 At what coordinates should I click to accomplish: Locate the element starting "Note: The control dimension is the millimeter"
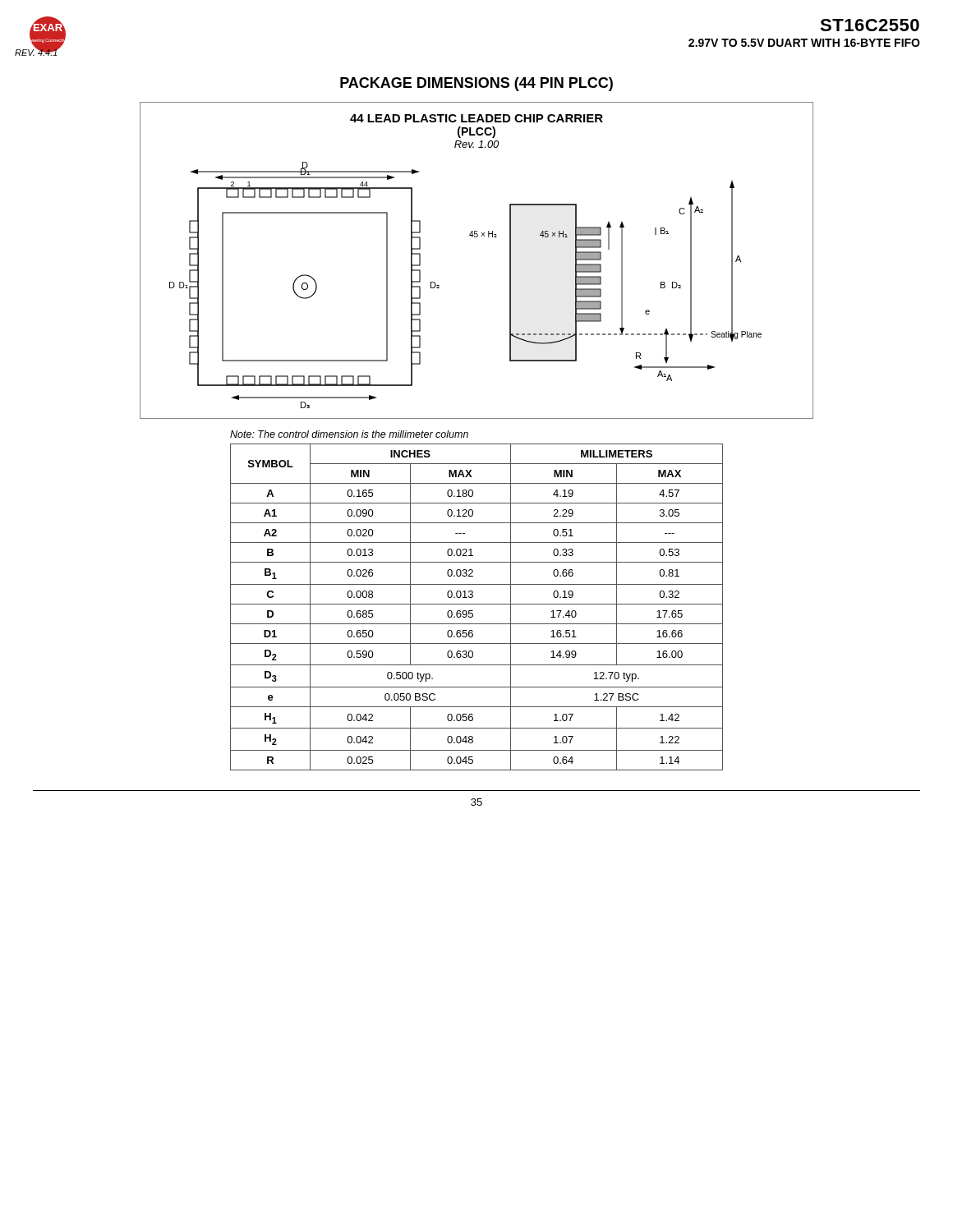pos(349,434)
